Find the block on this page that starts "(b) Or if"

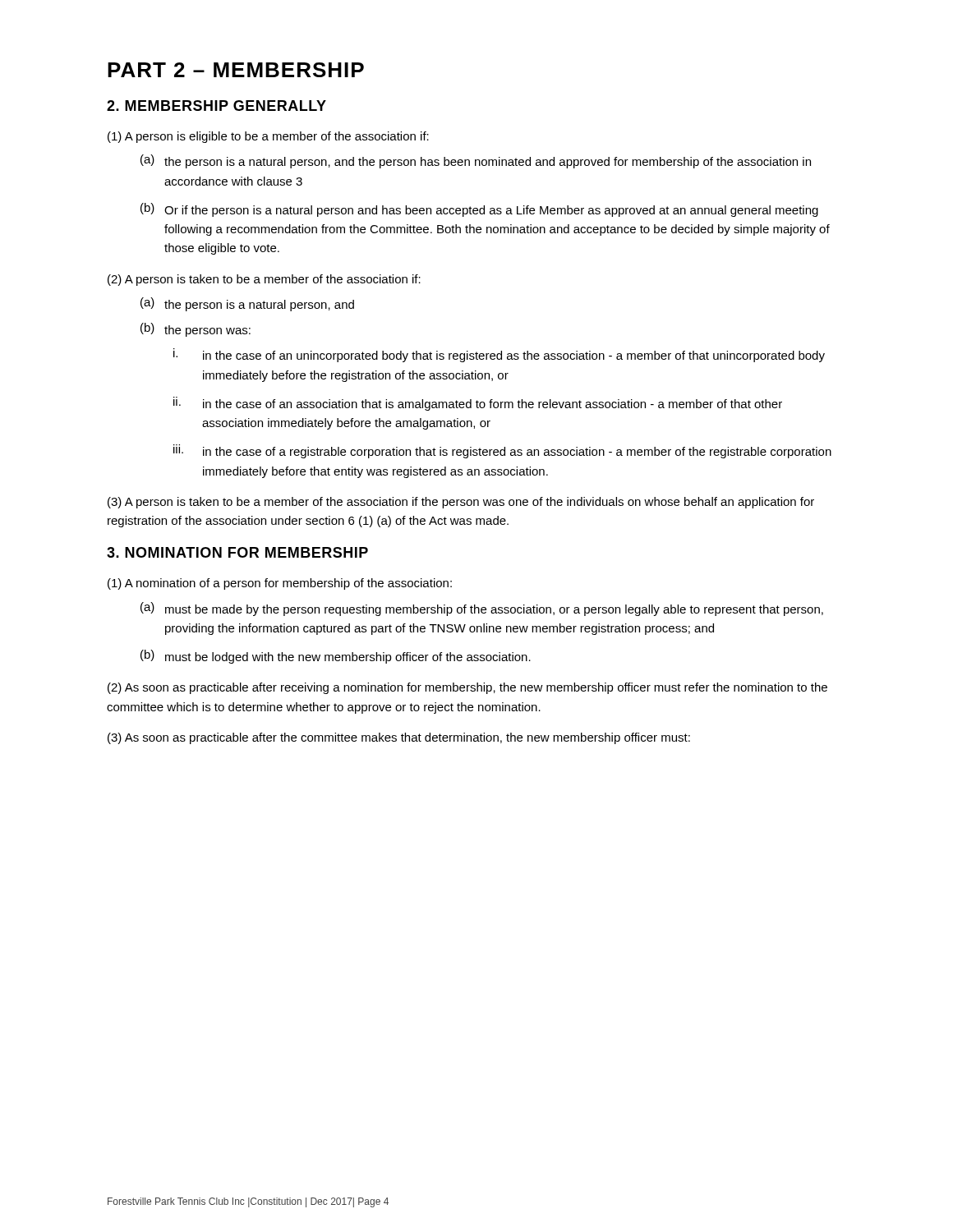click(493, 229)
